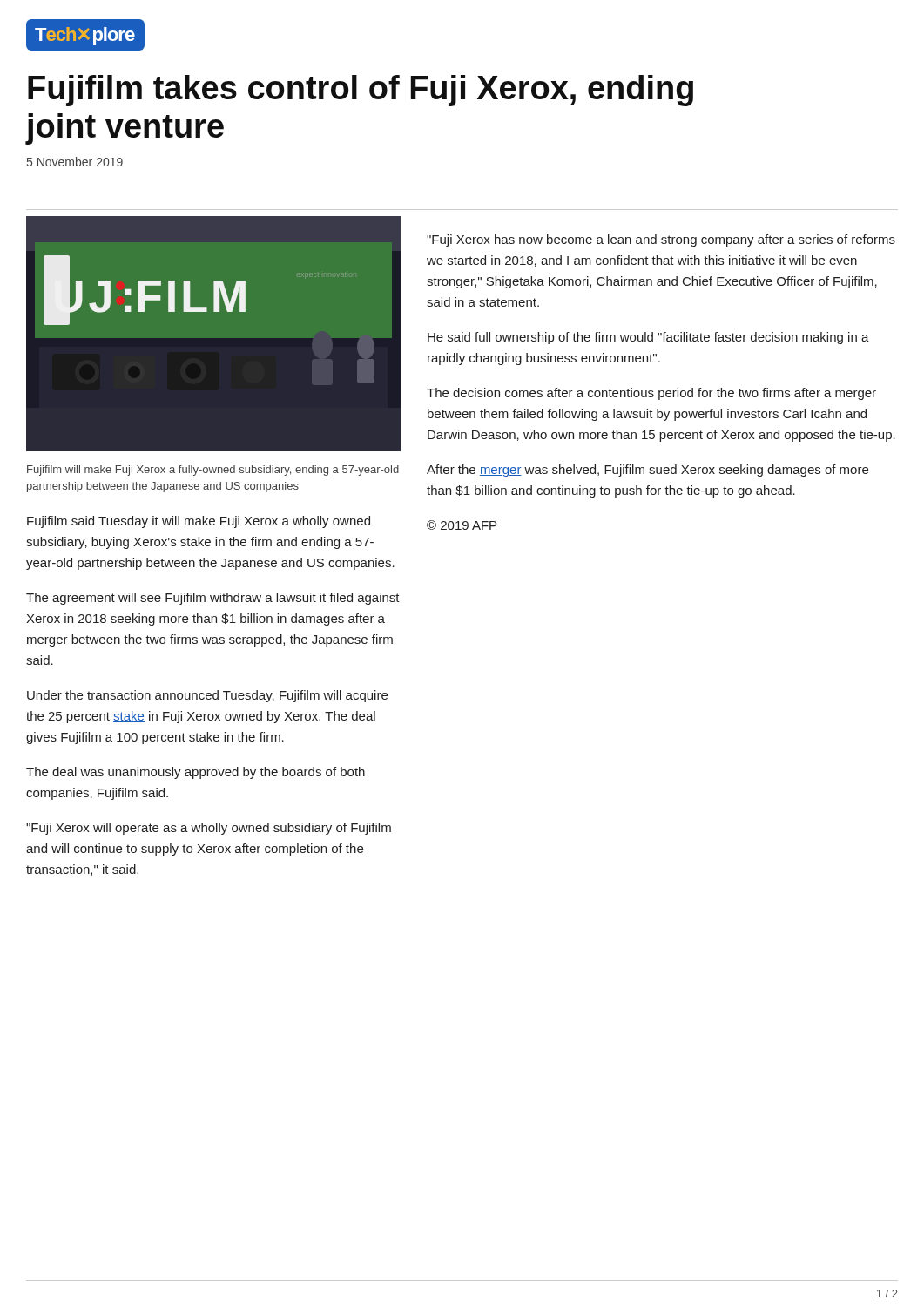924x1307 pixels.
Task: Click the passage that begins ""Fuji Xerox will operate as a"
Action: point(213,848)
